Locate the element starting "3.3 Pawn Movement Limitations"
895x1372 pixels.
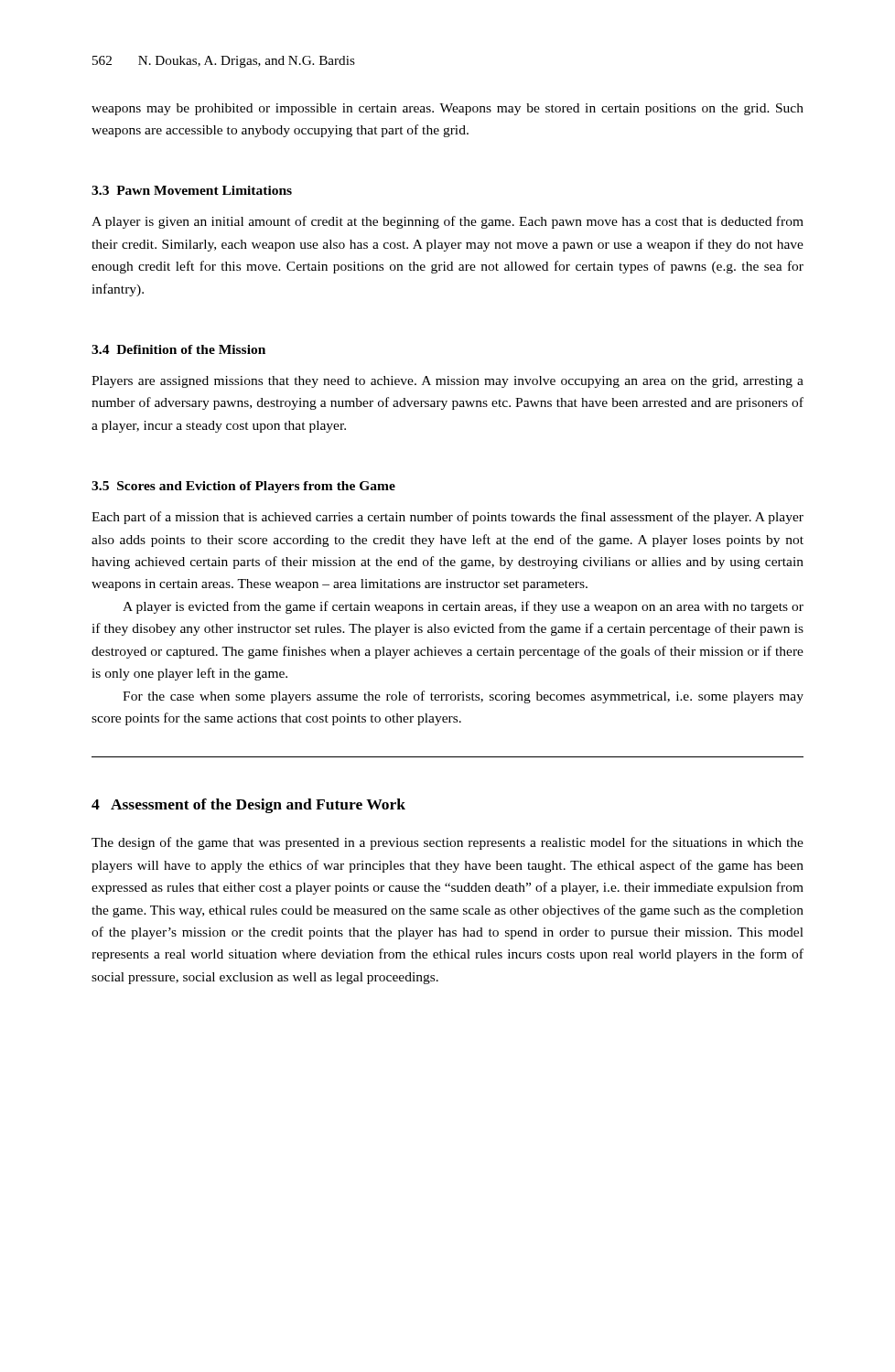192,190
